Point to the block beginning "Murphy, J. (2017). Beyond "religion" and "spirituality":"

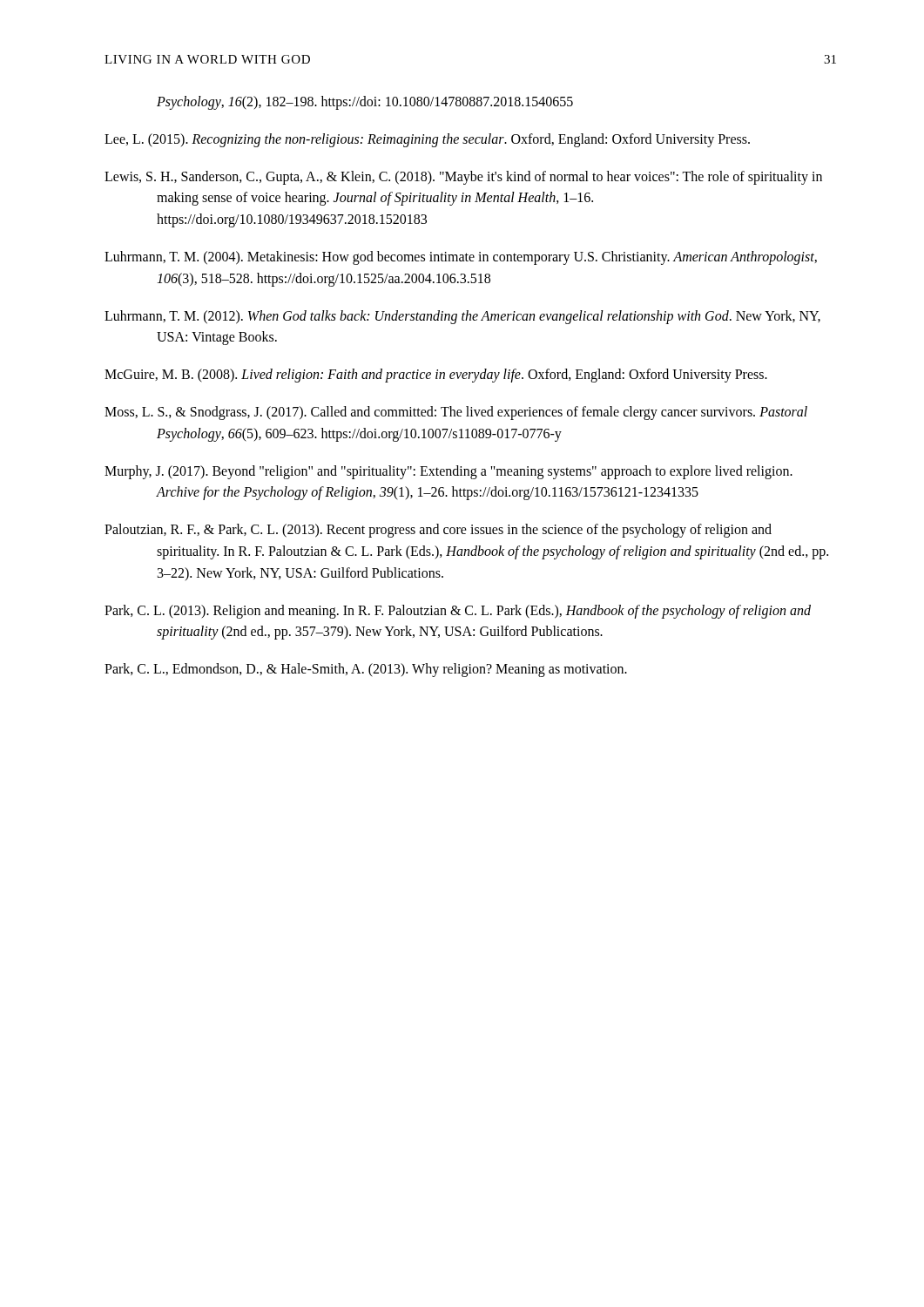(449, 481)
